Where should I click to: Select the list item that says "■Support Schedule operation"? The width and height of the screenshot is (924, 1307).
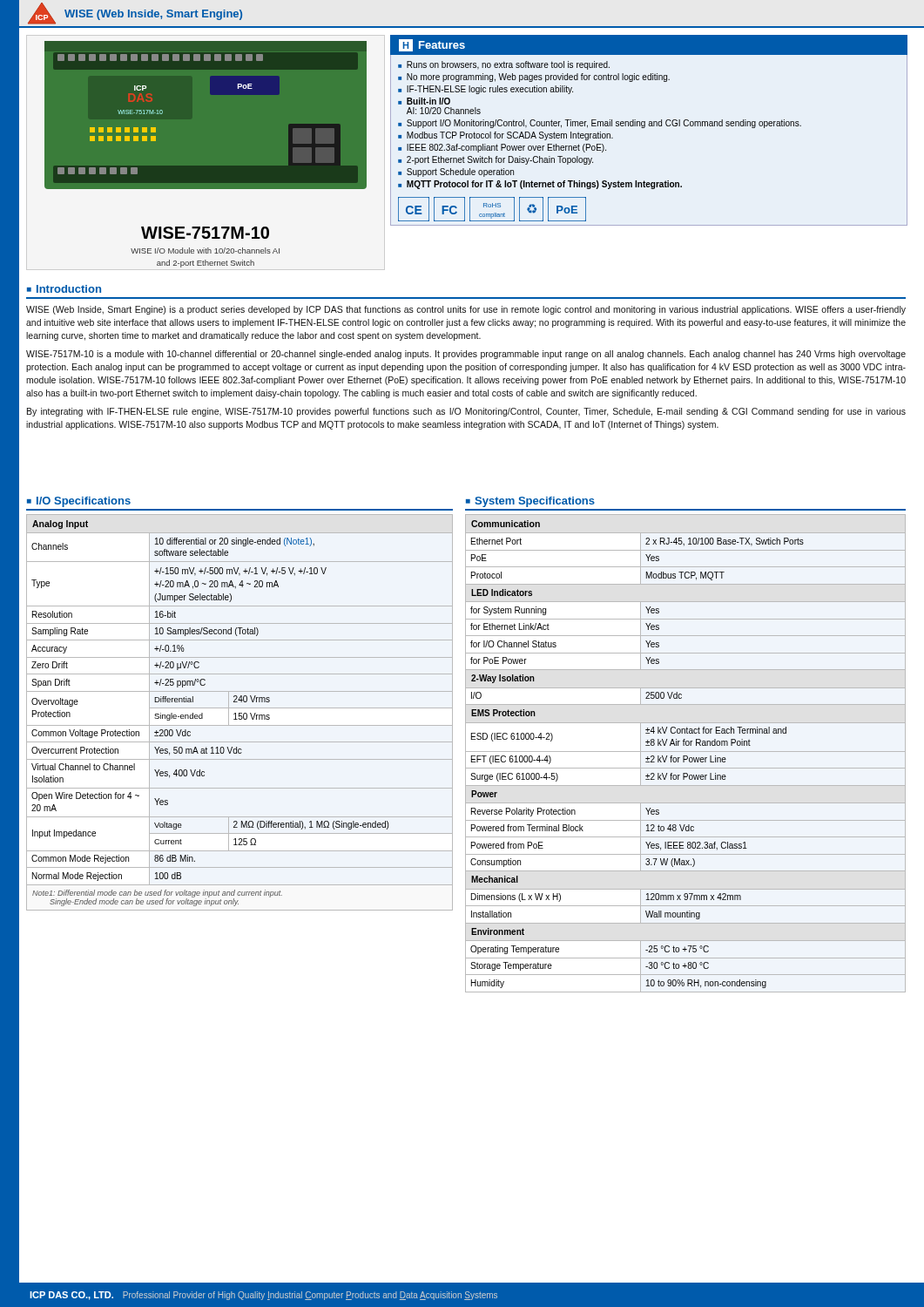pos(456,172)
